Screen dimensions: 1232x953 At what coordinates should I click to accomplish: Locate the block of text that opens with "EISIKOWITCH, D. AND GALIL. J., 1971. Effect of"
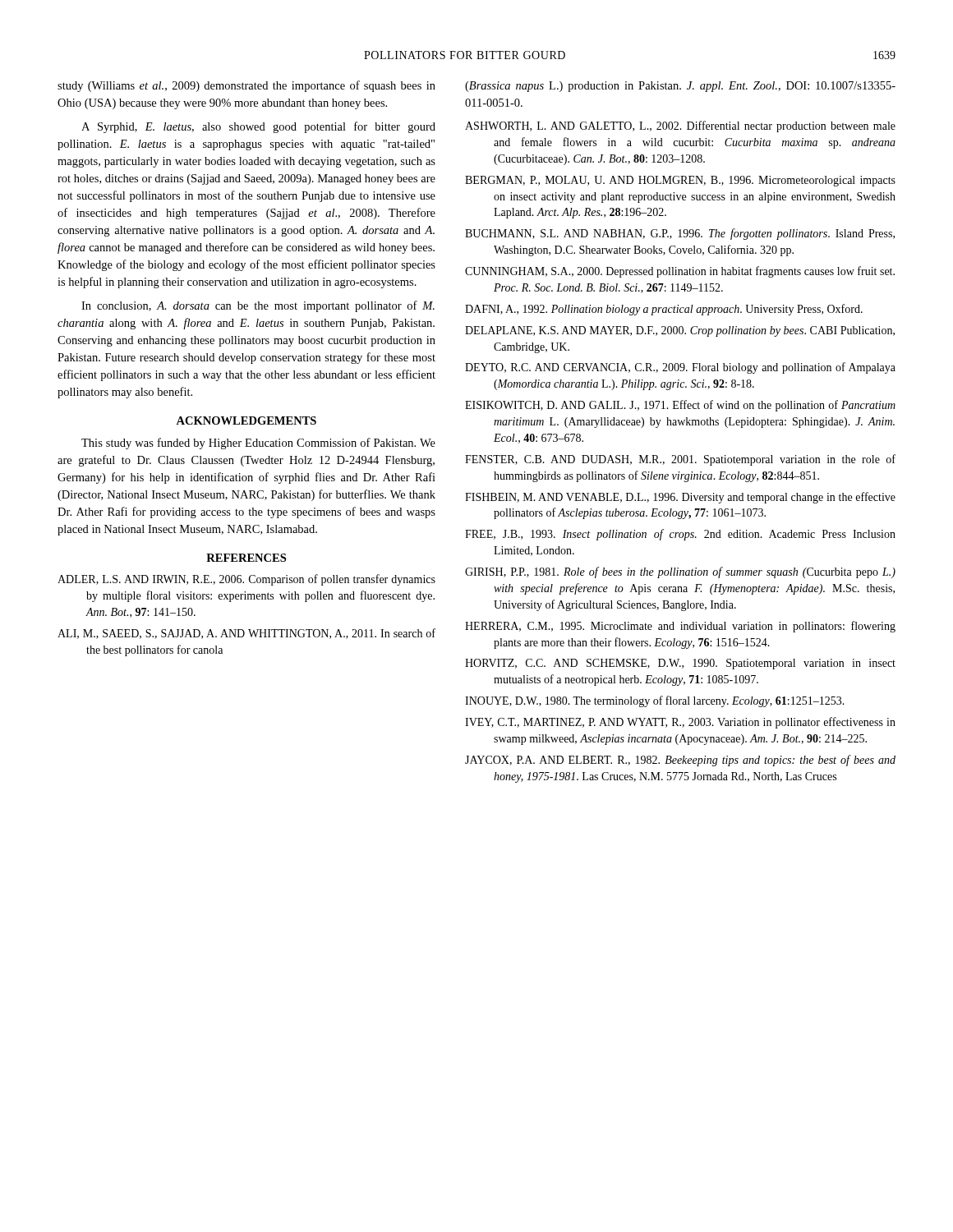(680, 422)
